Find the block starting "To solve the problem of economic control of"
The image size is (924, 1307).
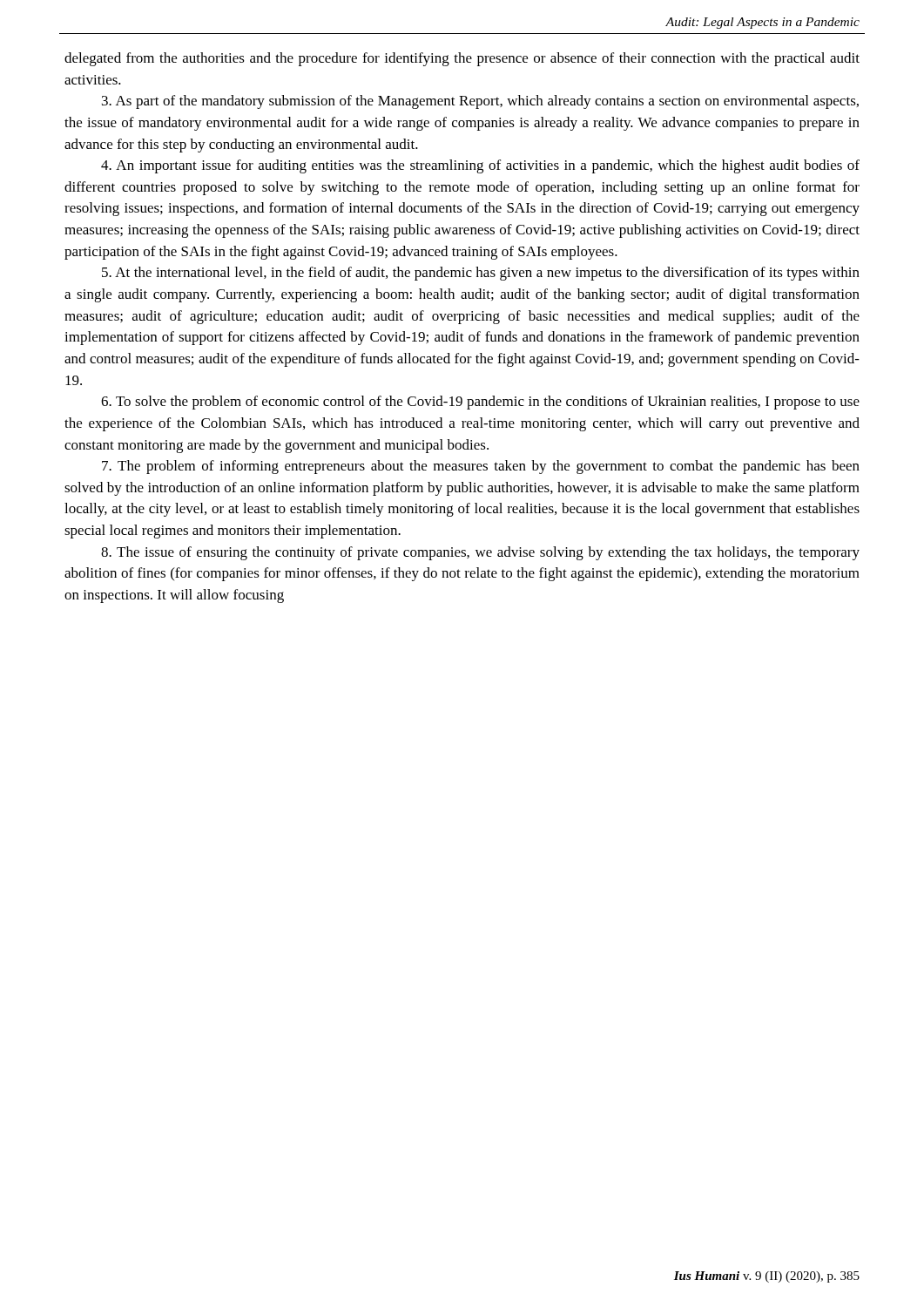pyautogui.click(x=462, y=424)
